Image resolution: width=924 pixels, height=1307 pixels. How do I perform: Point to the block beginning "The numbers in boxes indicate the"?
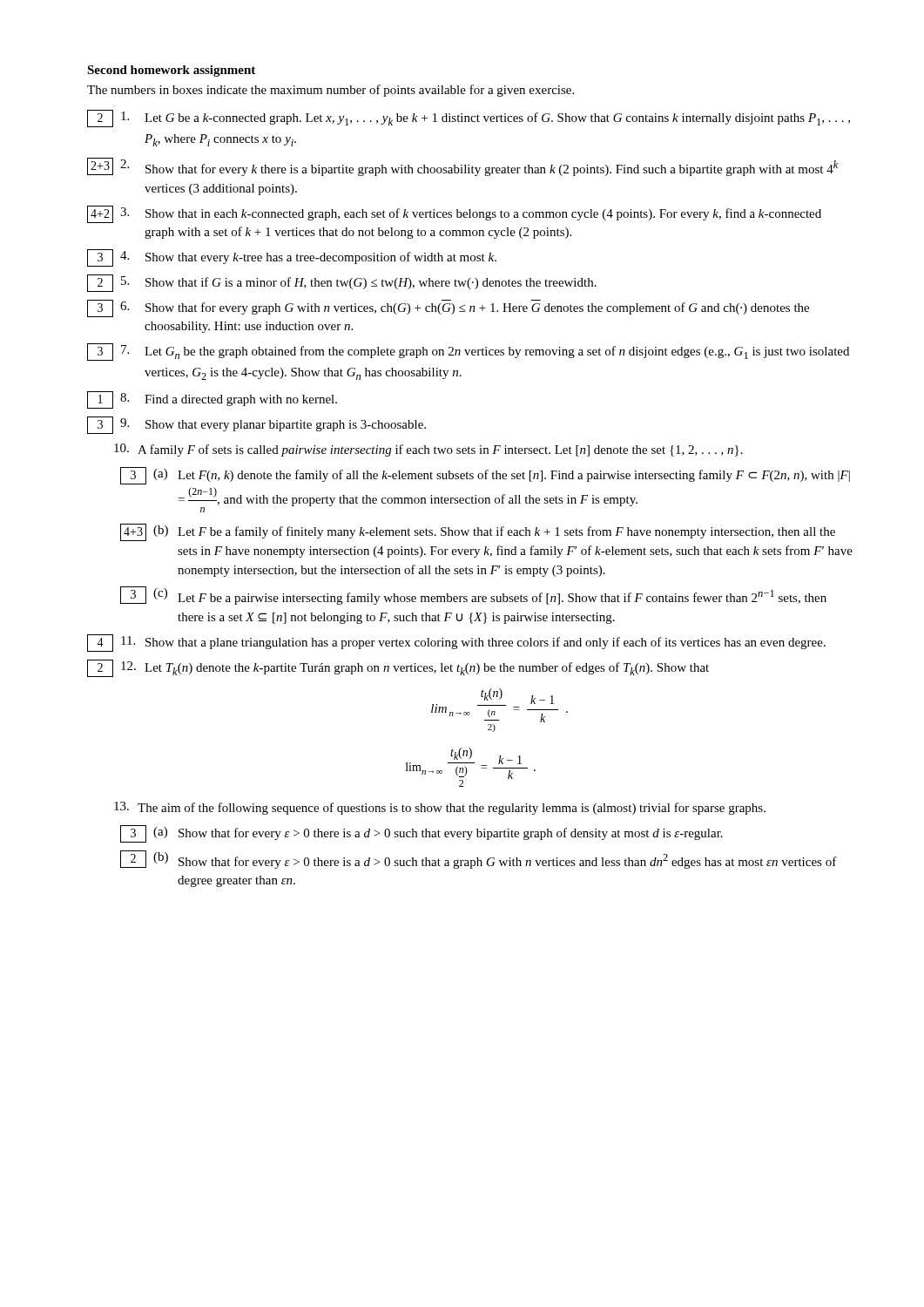point(331,90)
